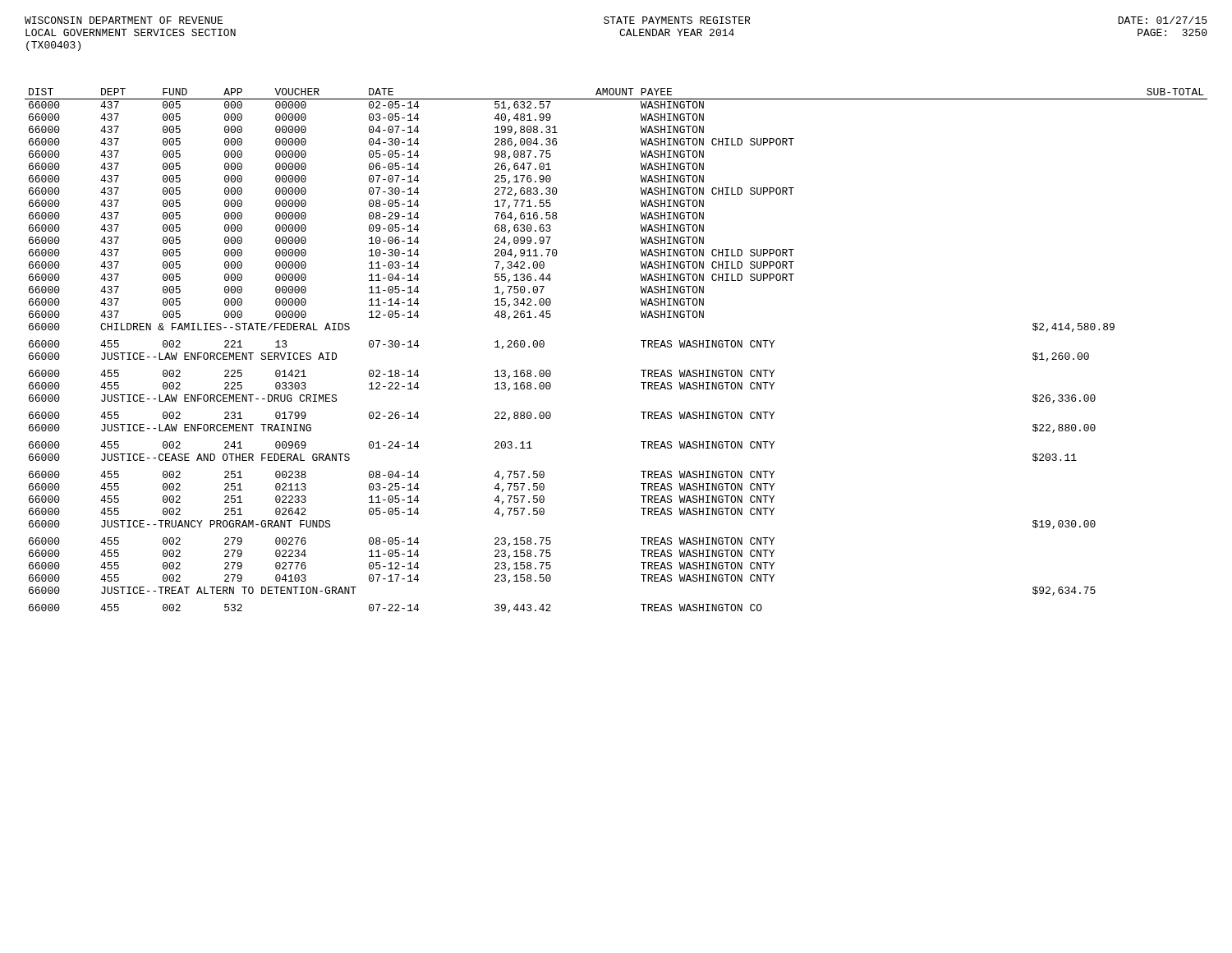
Task: Locate the table
Action: (616, 350)
